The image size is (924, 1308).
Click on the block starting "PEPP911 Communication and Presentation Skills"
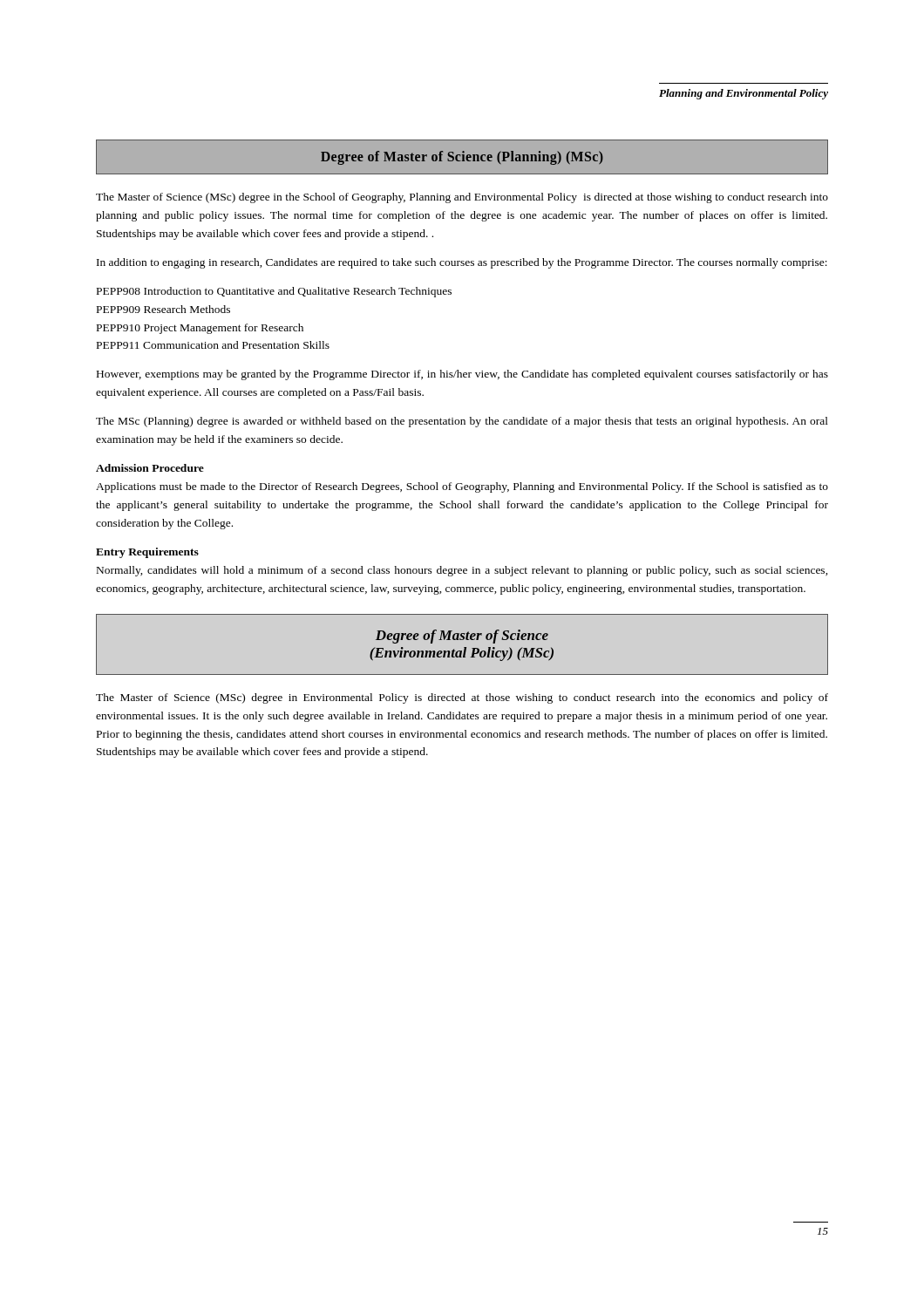pos(213,345)
